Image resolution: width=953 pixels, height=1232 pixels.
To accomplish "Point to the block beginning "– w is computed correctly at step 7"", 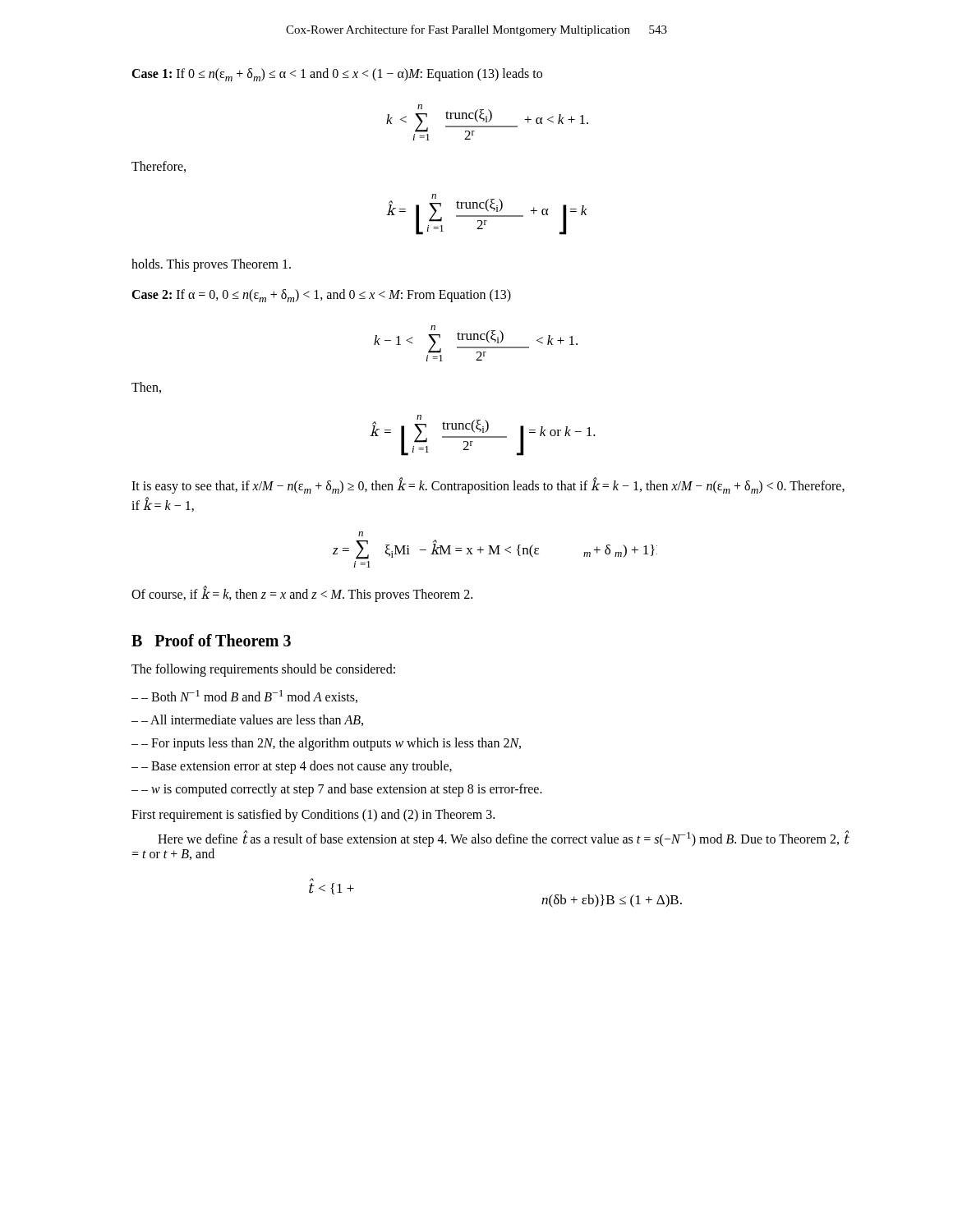I will coord(342,789).
